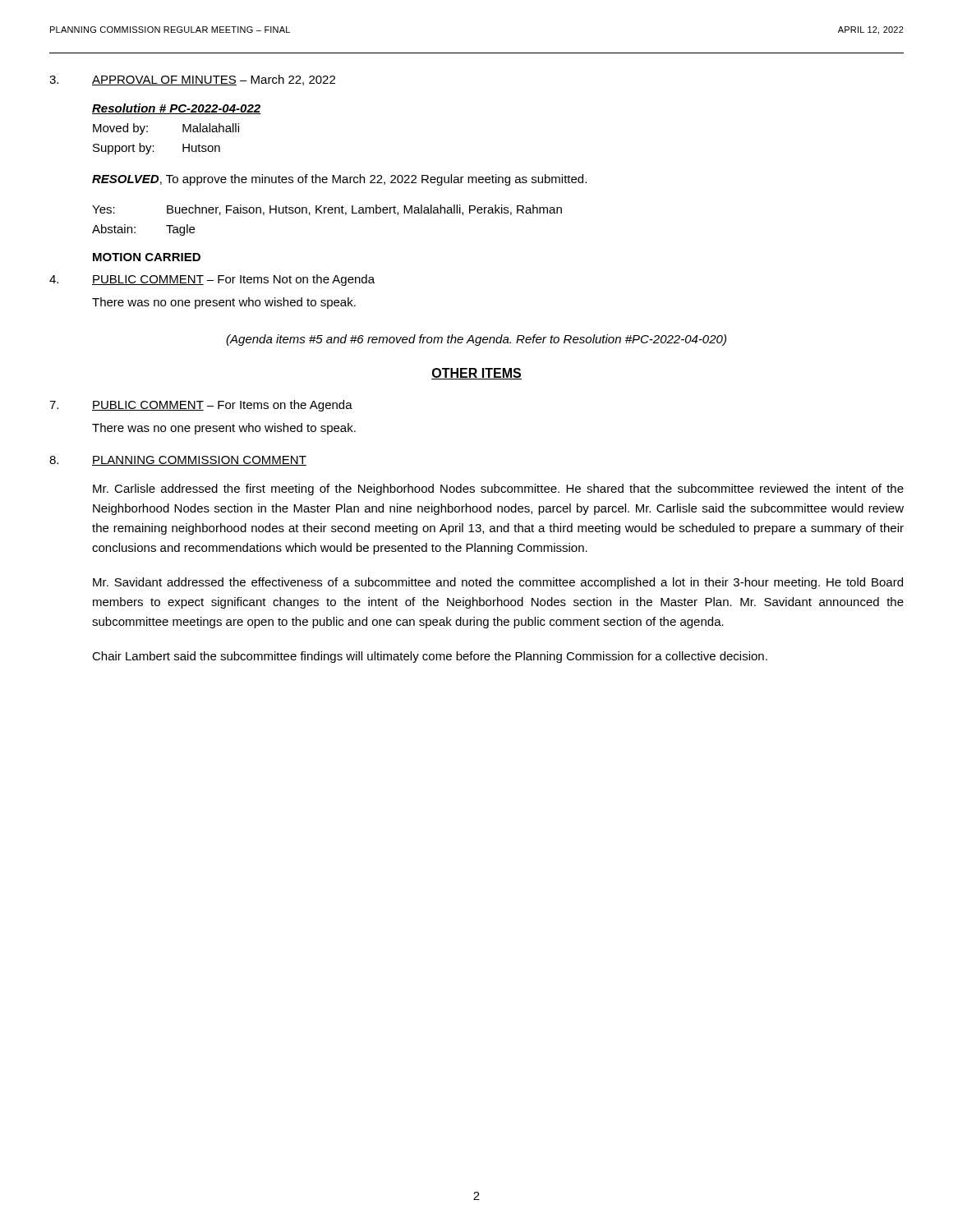The width and height of the screenshot is (953, 1232).
Task: Locate the passage starting "3. APPROVAL OF MINUTES – March"
Action: tap(192, 80)
